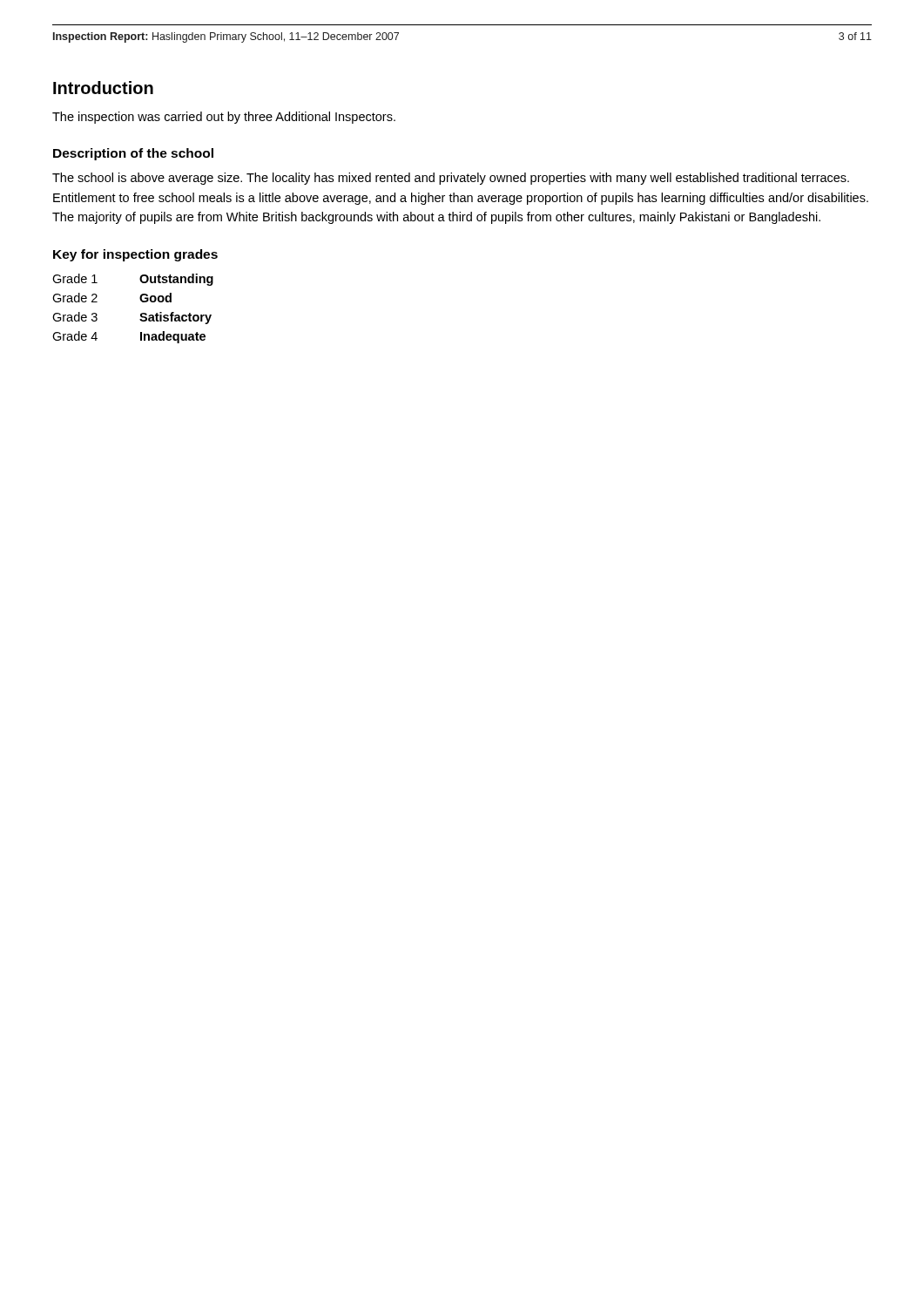Point to the text starting "The inspection was carried out"

pyautogui.click(x=224, y=117)
